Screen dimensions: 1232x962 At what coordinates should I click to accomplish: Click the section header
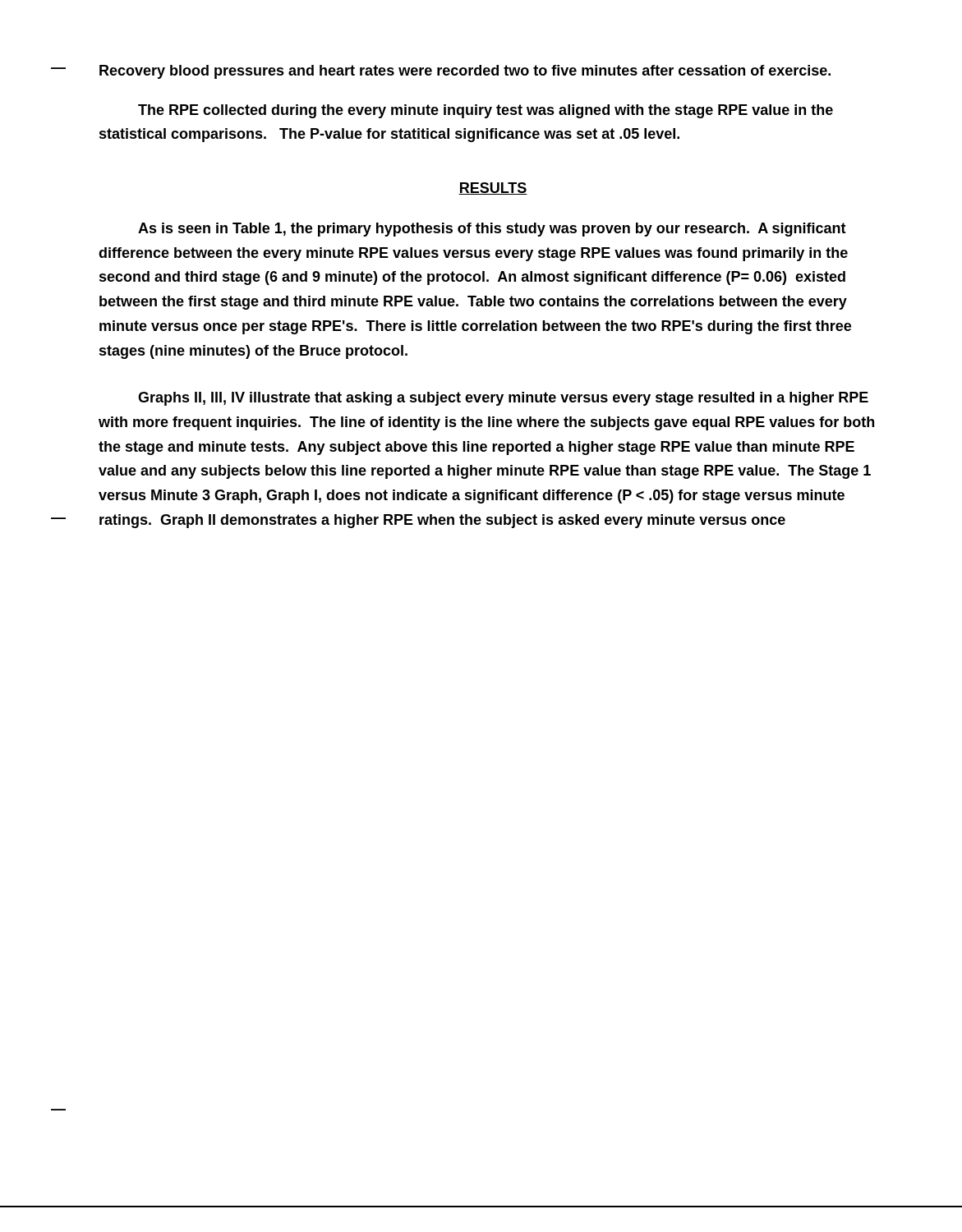(x=493, y=188)
